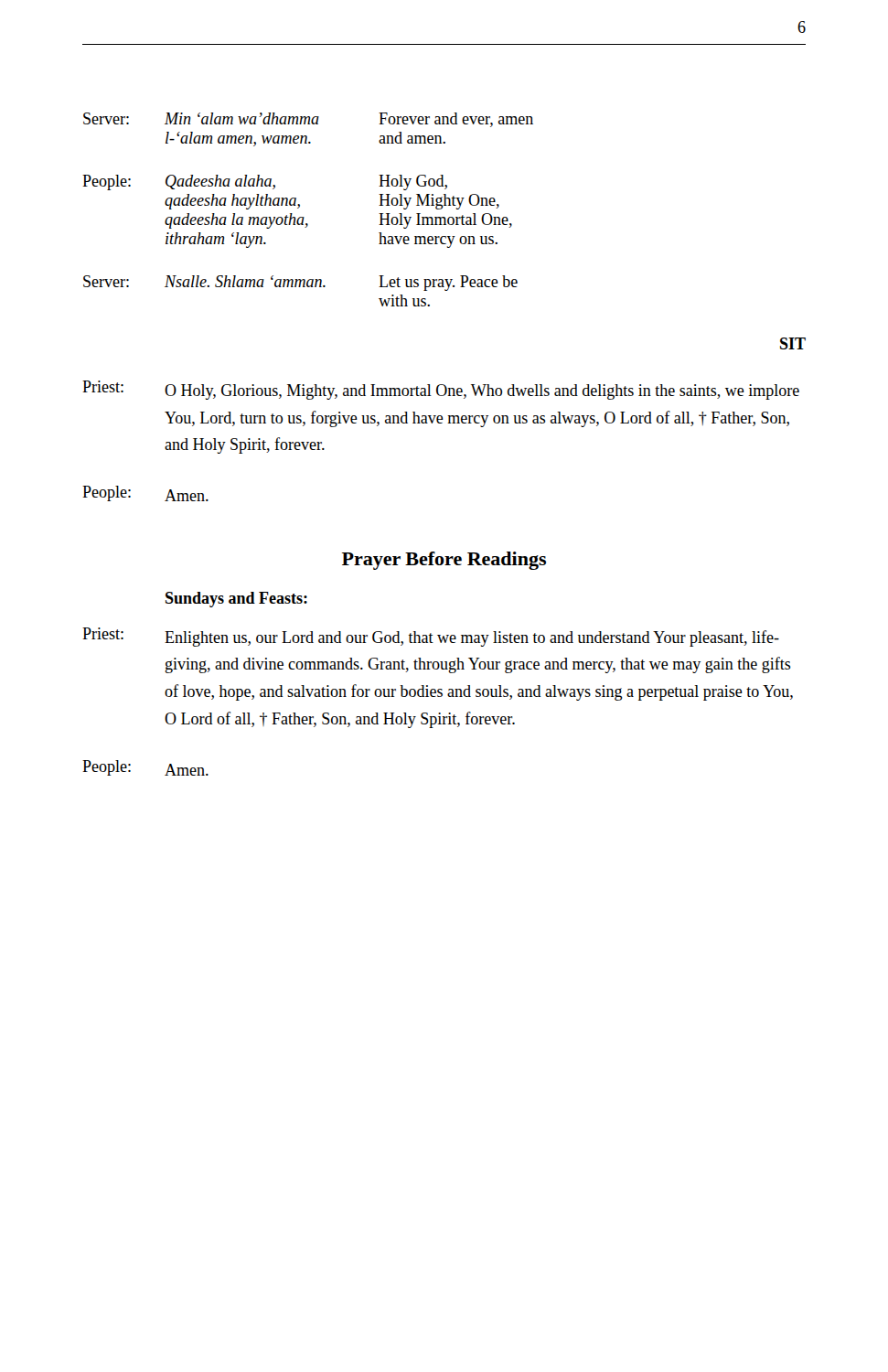Point to the block starting "Priest: Enlighten us, our Lord and our"
This screenshot has height=1372, width=888.
coord(444,679)
